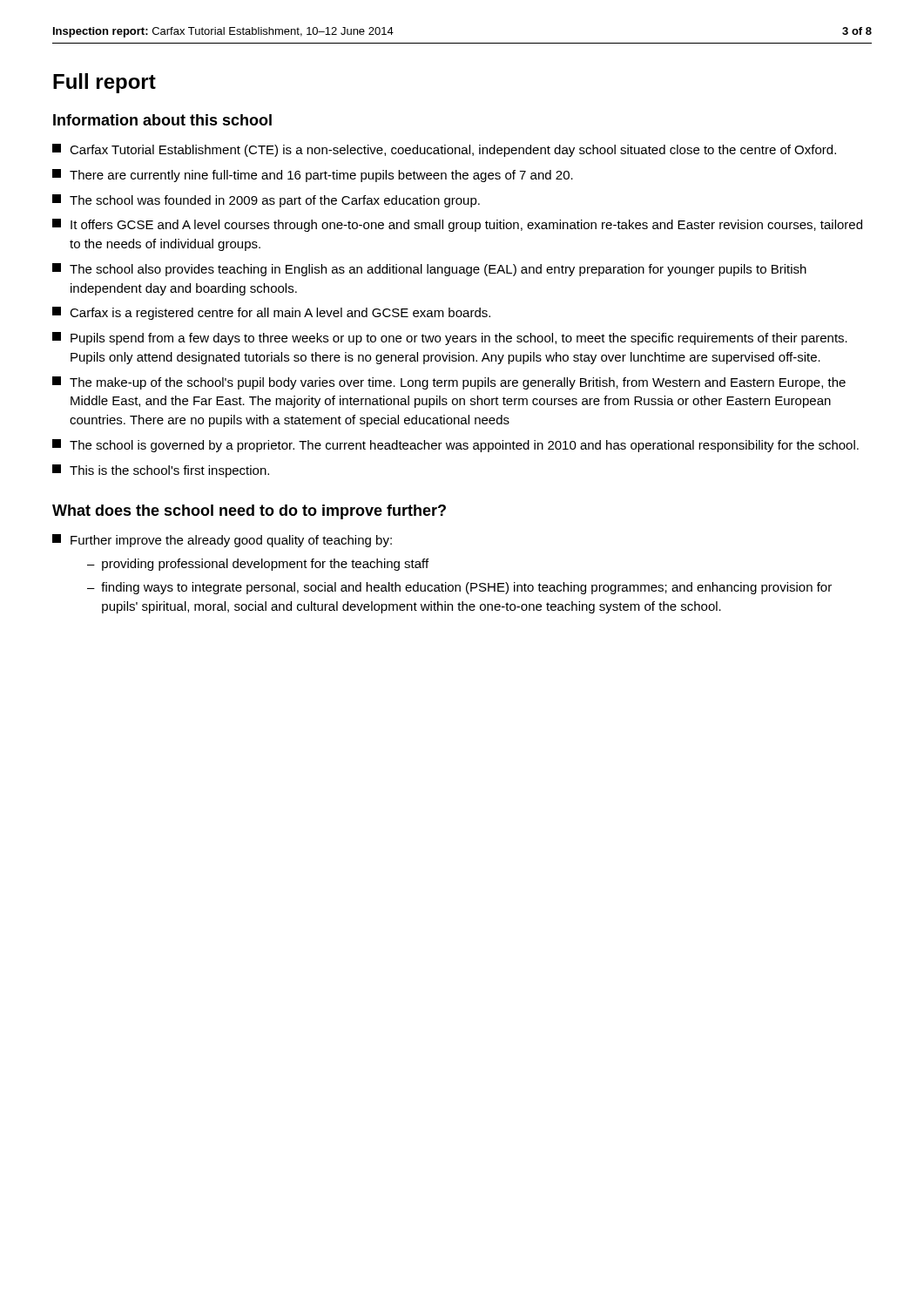Navigate to the text starting "Carfax is a"
The image size is (924, 1307).
(462, 313)
